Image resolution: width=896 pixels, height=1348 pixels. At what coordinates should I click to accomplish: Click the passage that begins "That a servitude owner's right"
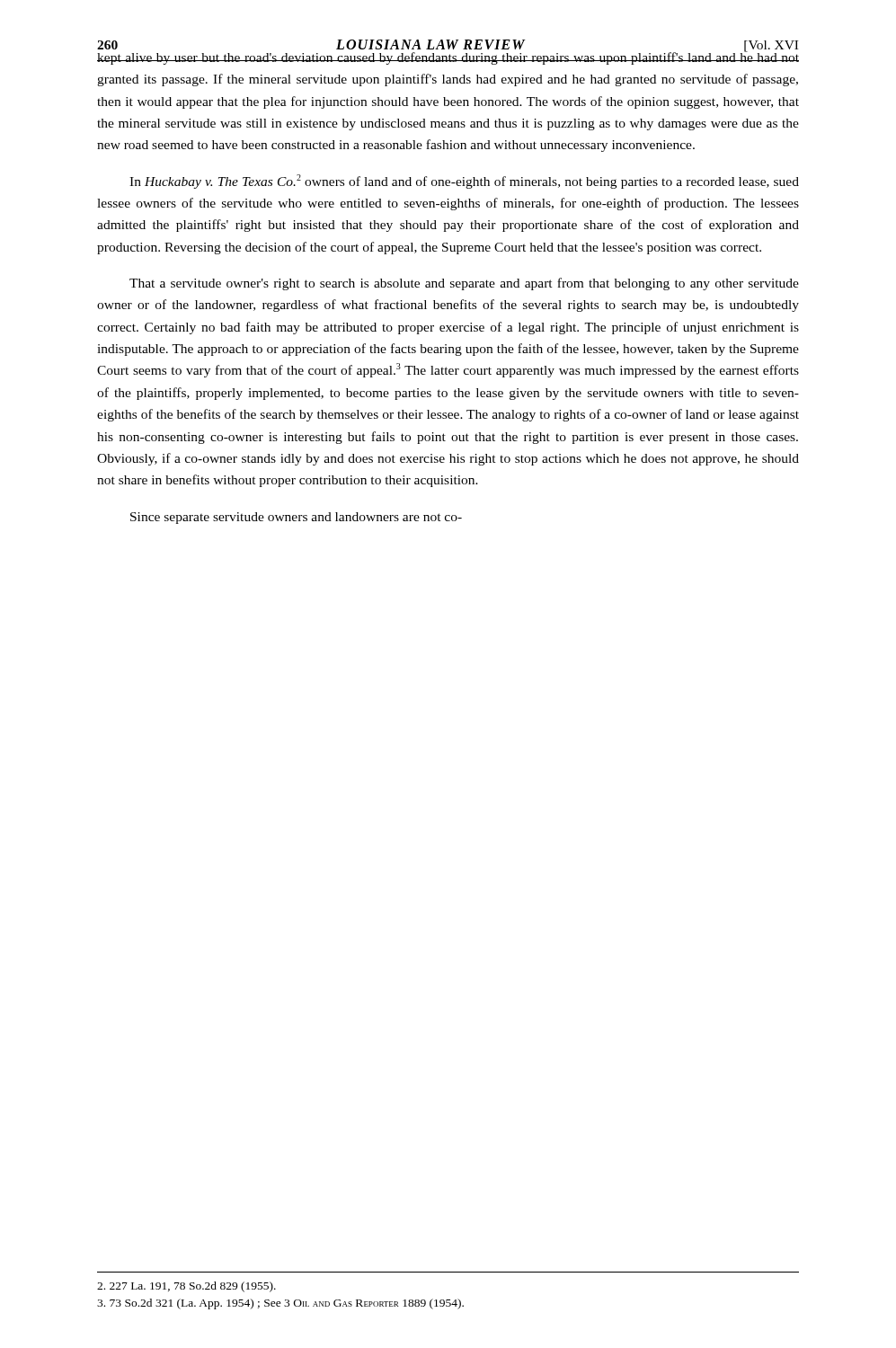coord(448,381)
